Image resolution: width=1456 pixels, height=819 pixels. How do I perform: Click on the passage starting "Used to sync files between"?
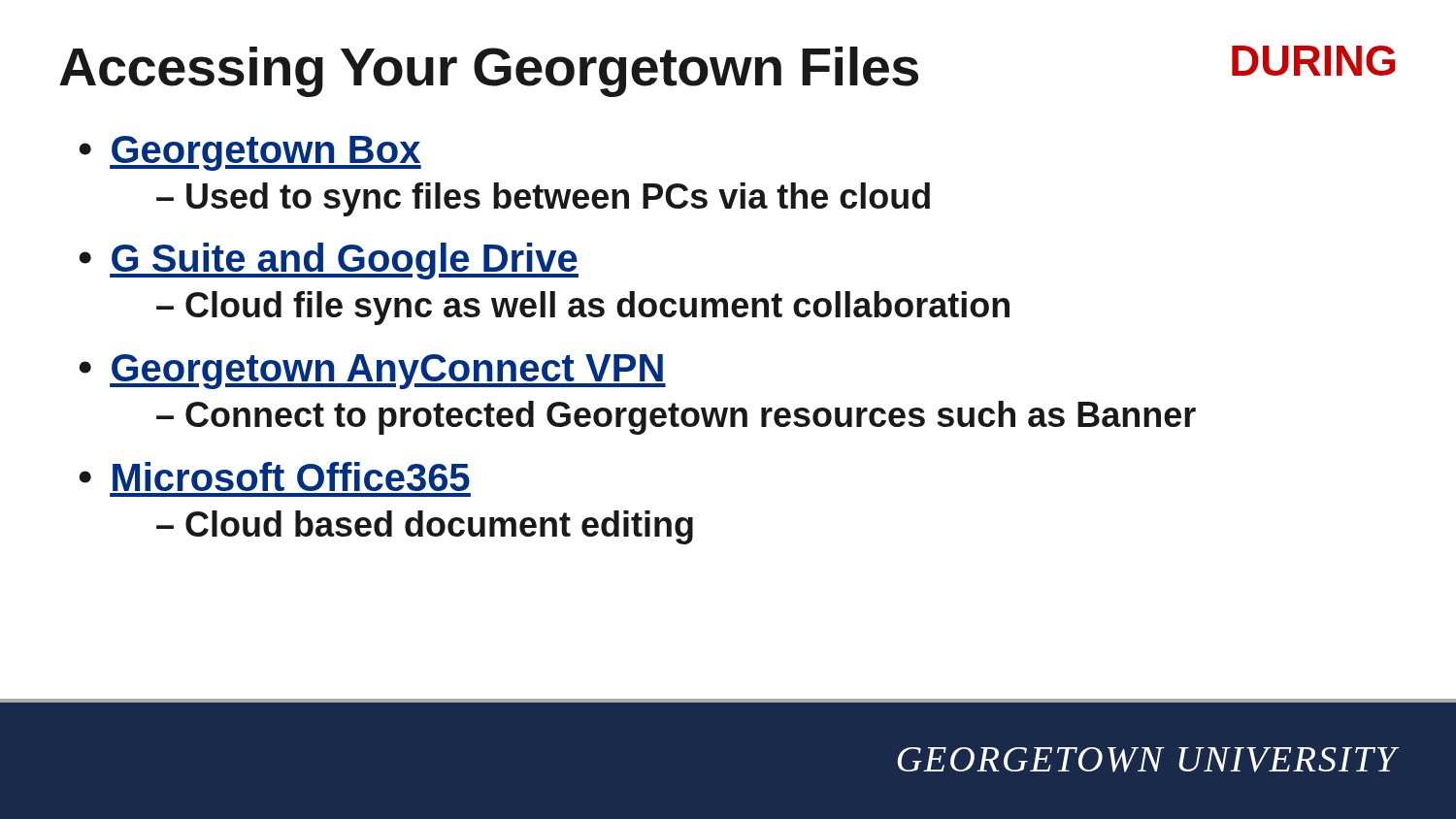coord(558,196)
